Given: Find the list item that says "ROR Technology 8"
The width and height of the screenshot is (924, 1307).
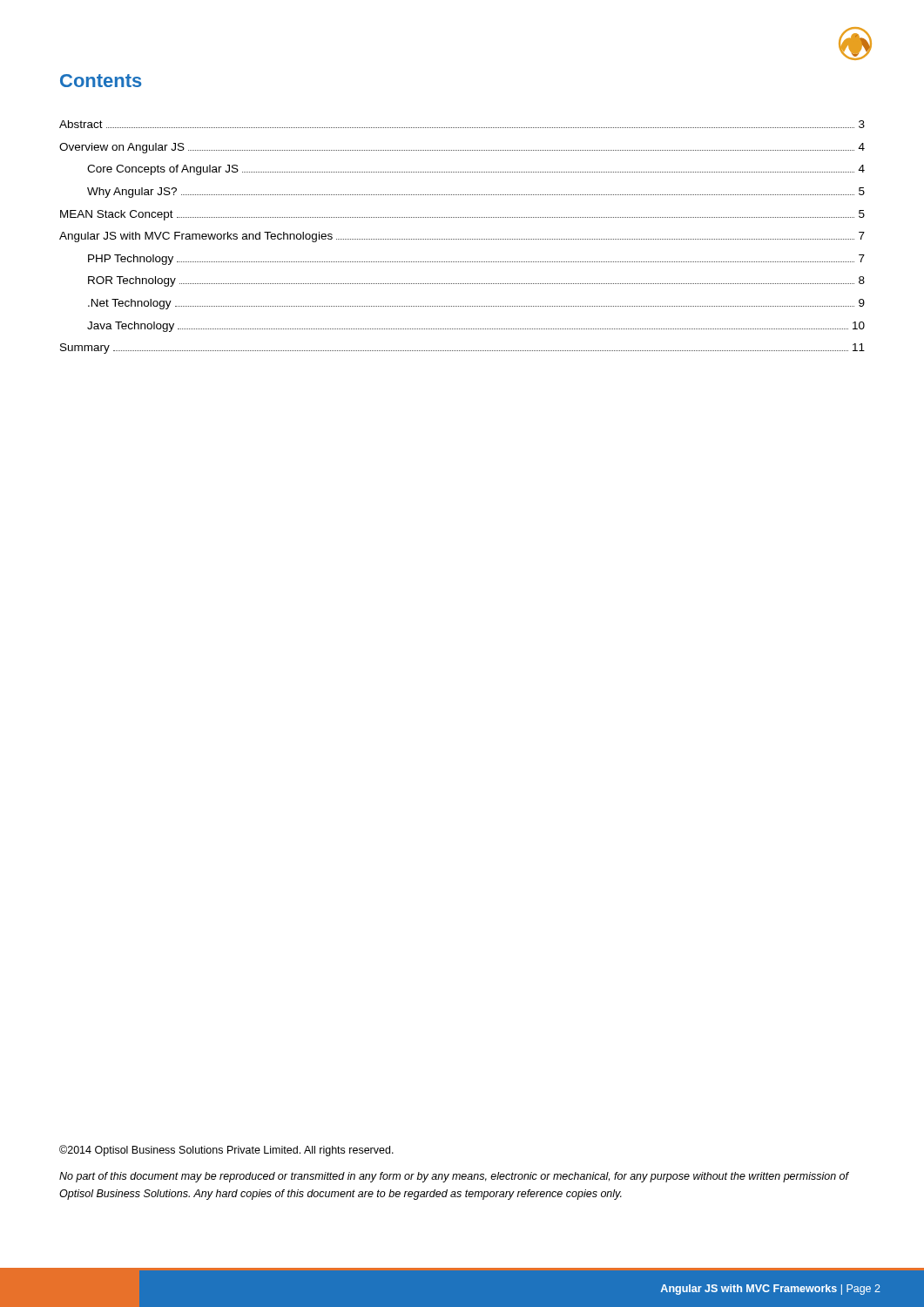Looking at the screenshot, I should click(476, 281).
